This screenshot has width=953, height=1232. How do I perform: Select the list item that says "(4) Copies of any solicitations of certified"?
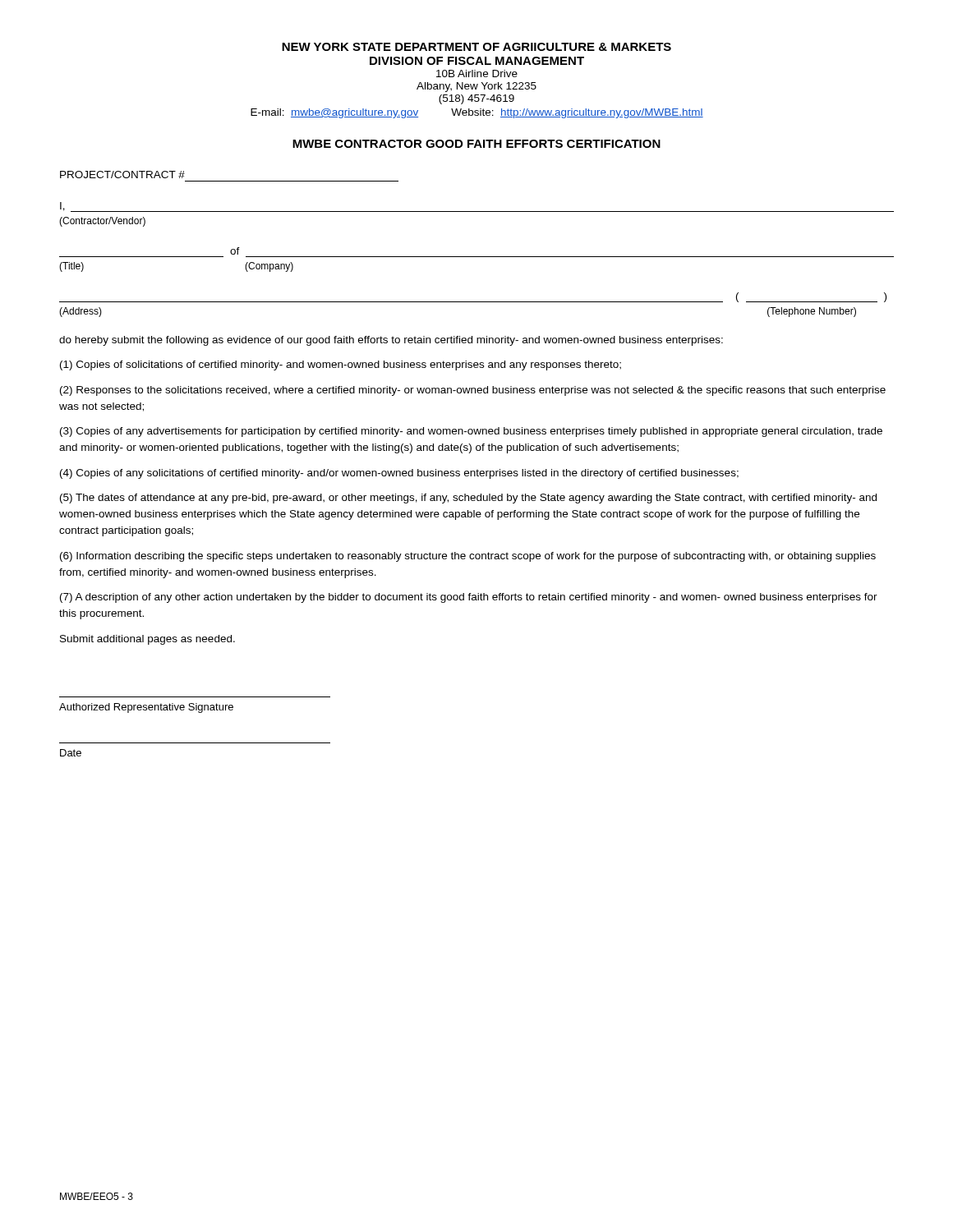point(399,472)
